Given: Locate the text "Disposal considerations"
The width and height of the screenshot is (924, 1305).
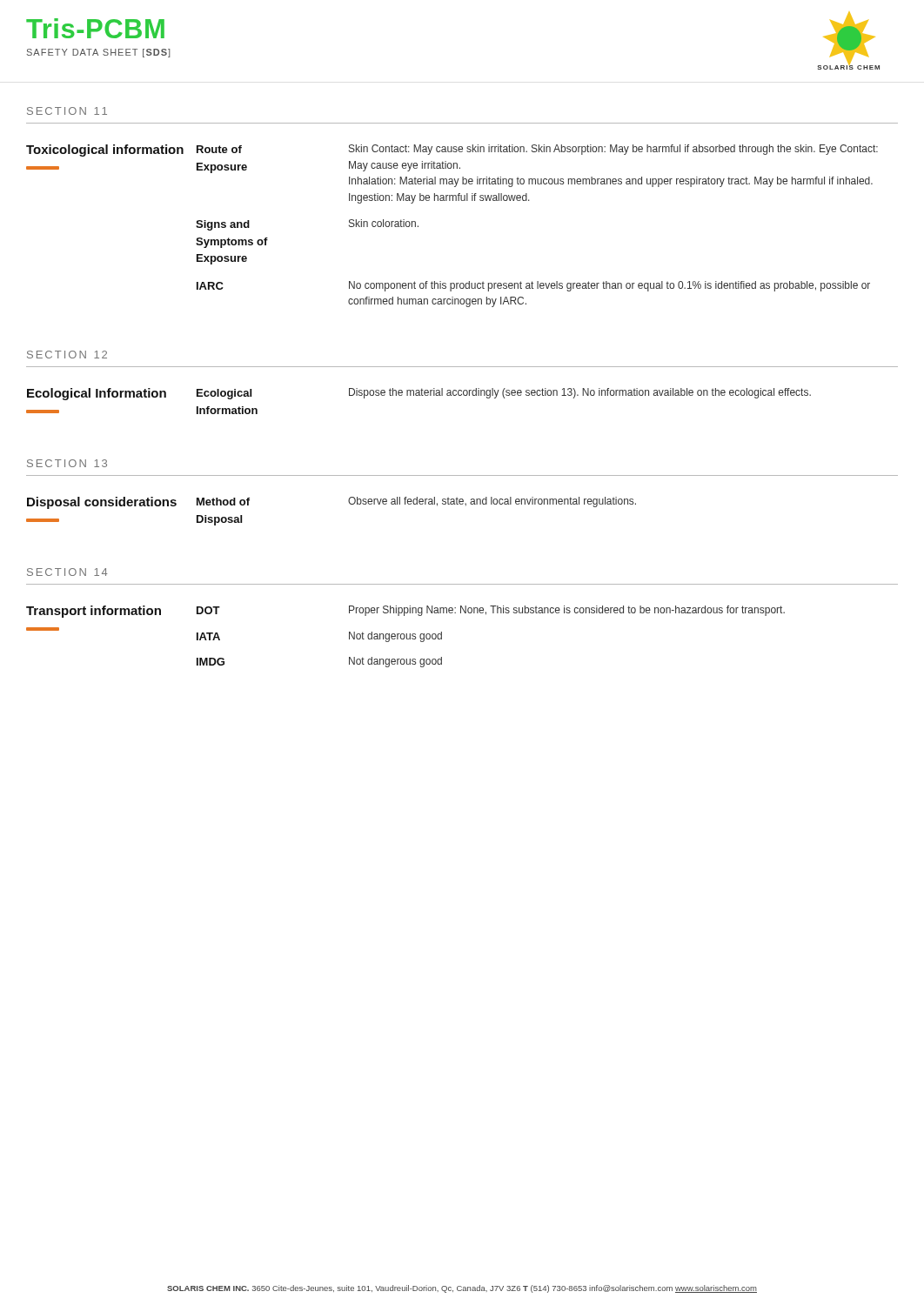Looking at the screenshot, I should click(102, 508).
